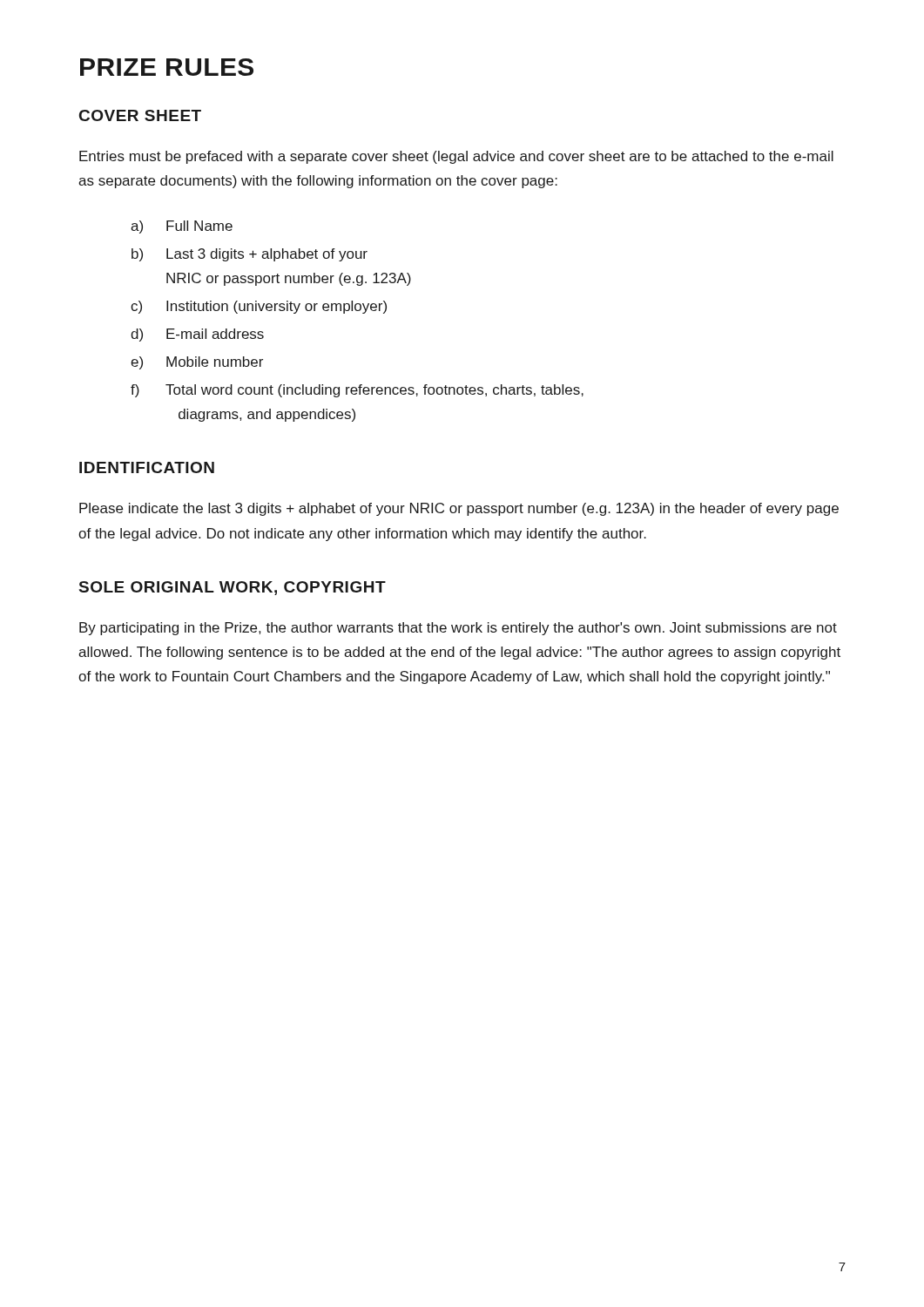Find the block on this page that starts "b) Last 3 digits + alphabet of yourNRIC"
The image size is (924, 1307).
click(x=250, y=255)
